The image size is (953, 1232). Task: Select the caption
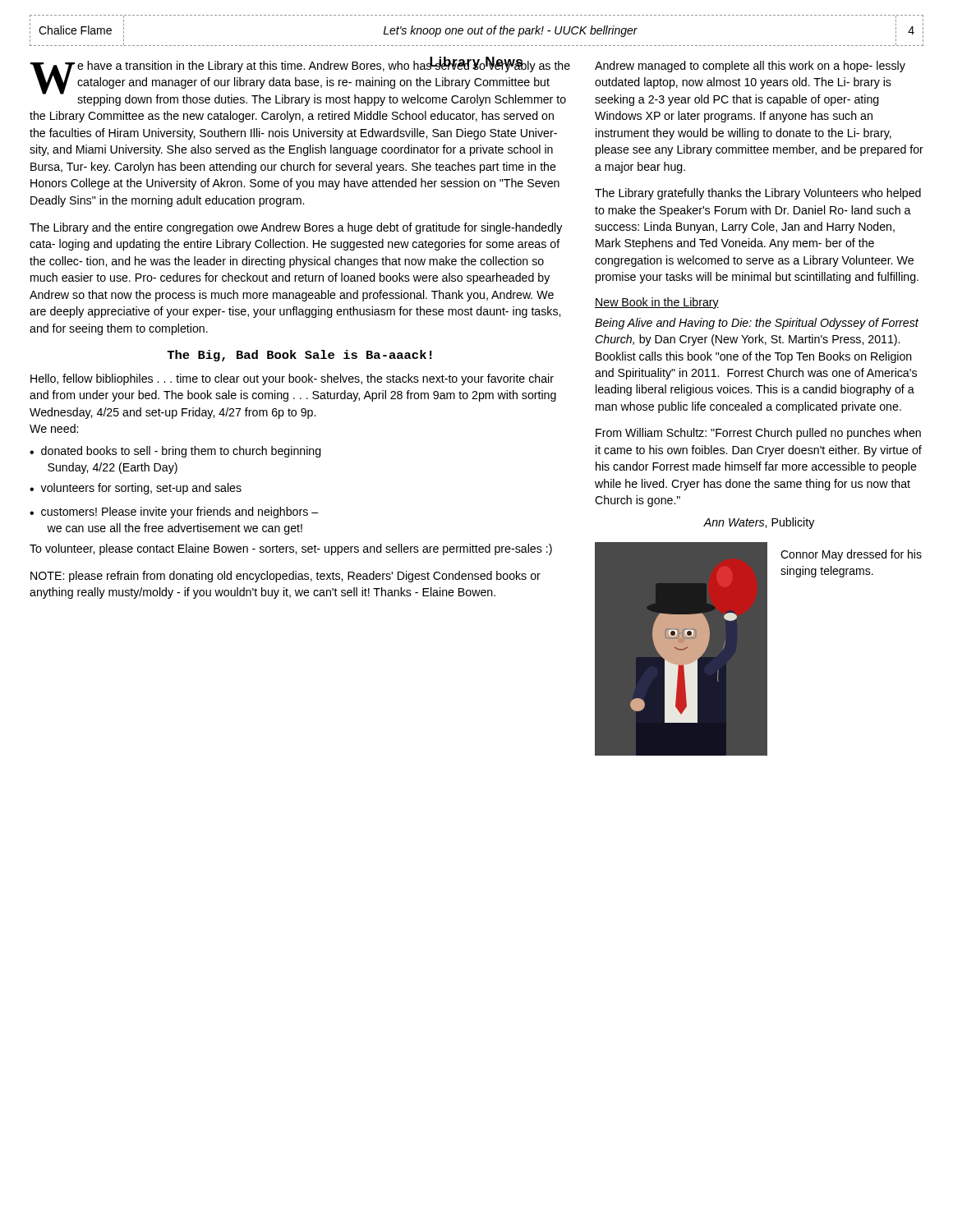(x=851, y=562)
